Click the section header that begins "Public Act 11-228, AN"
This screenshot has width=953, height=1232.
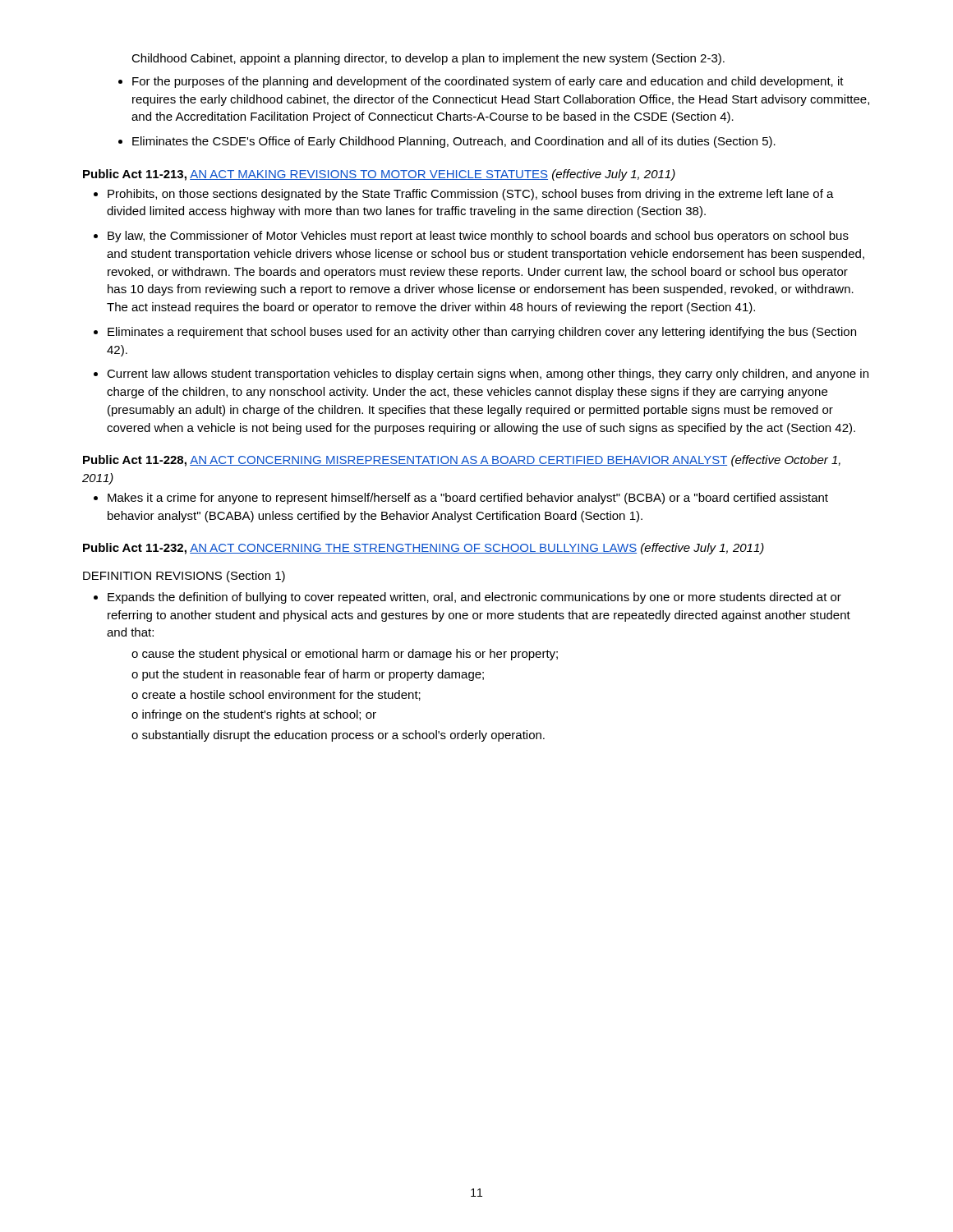[462, 469]
